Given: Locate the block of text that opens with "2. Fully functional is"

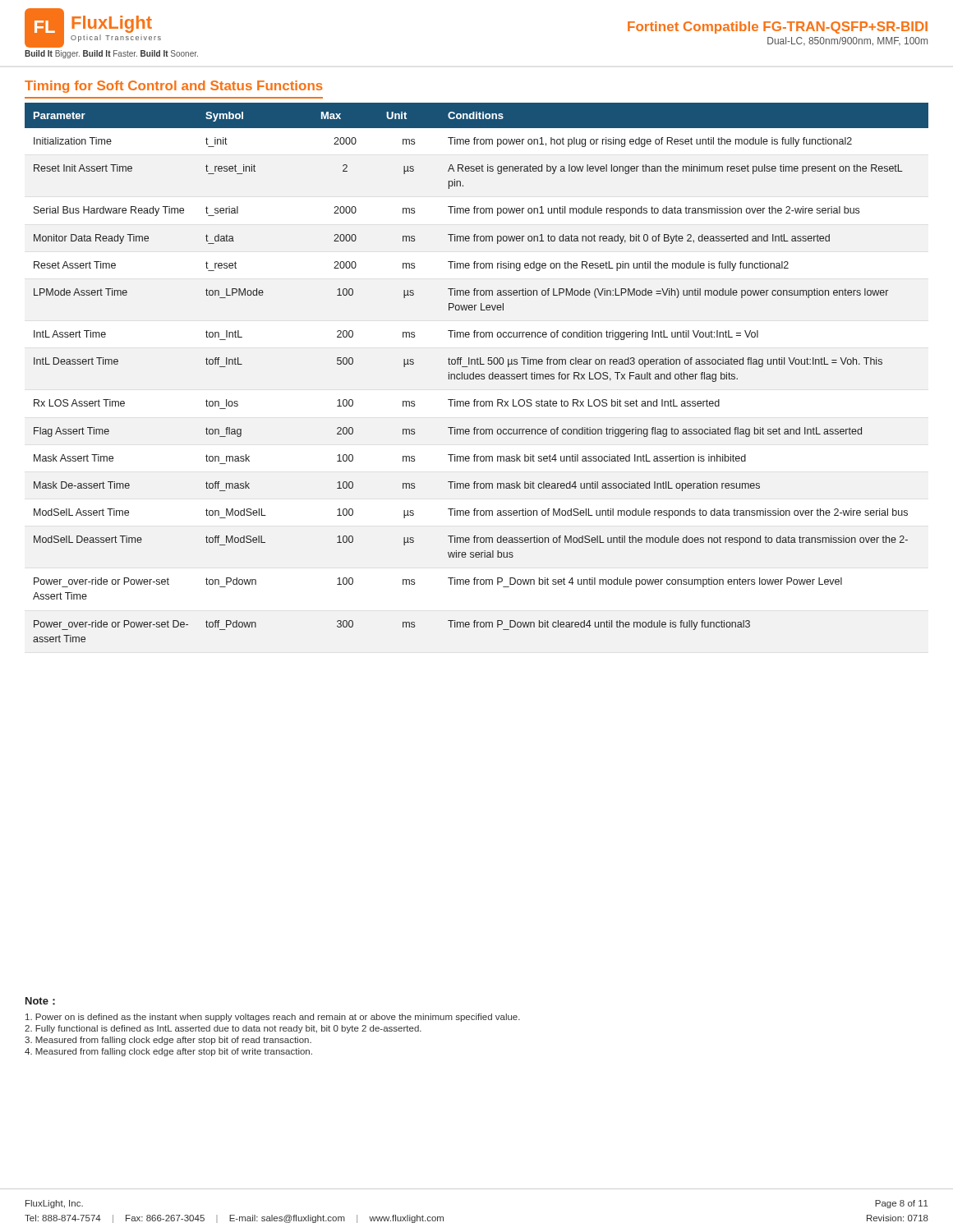Looking at the screenshot, I should 223,1028.
